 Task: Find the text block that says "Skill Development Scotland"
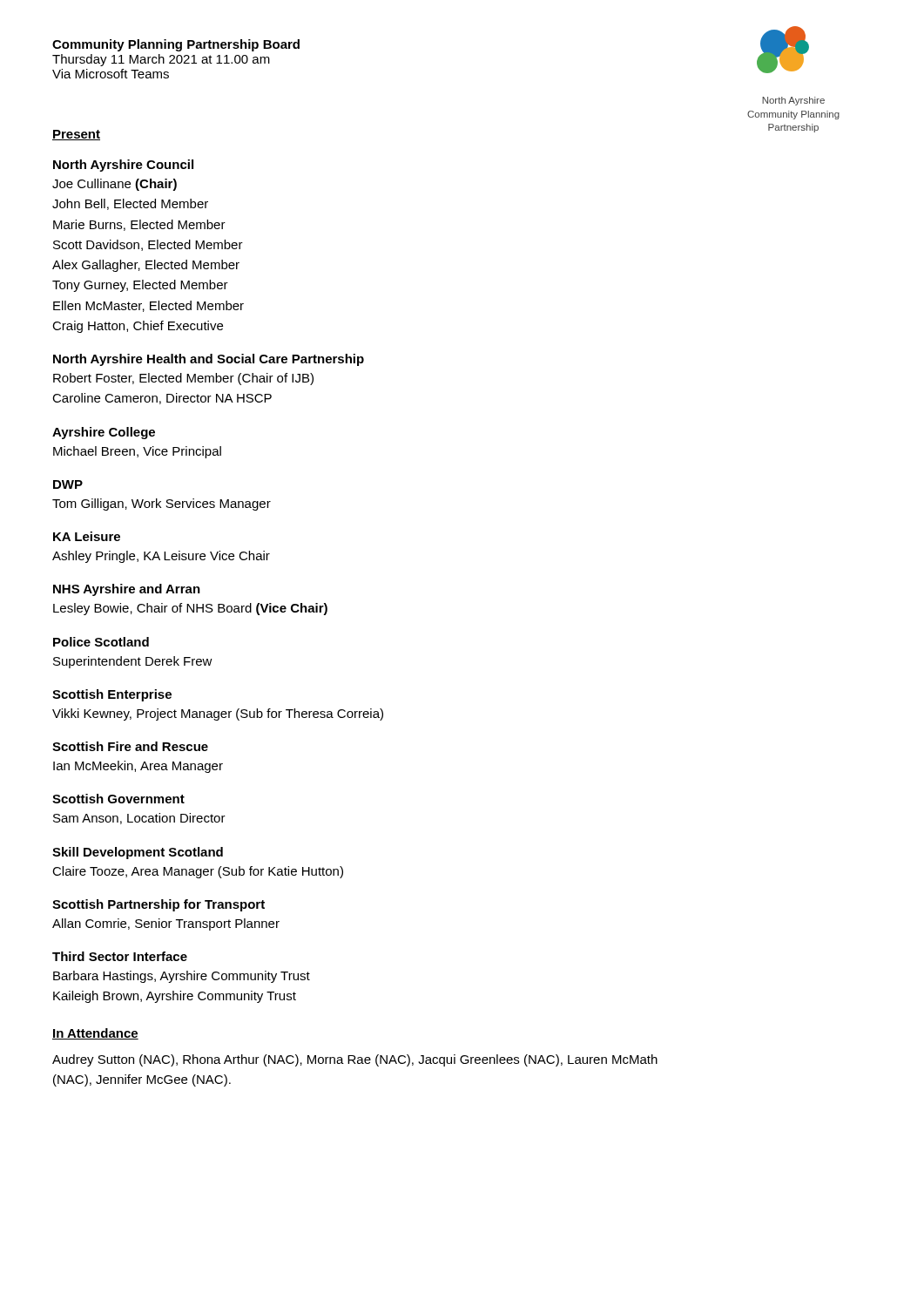pos(138,853)
